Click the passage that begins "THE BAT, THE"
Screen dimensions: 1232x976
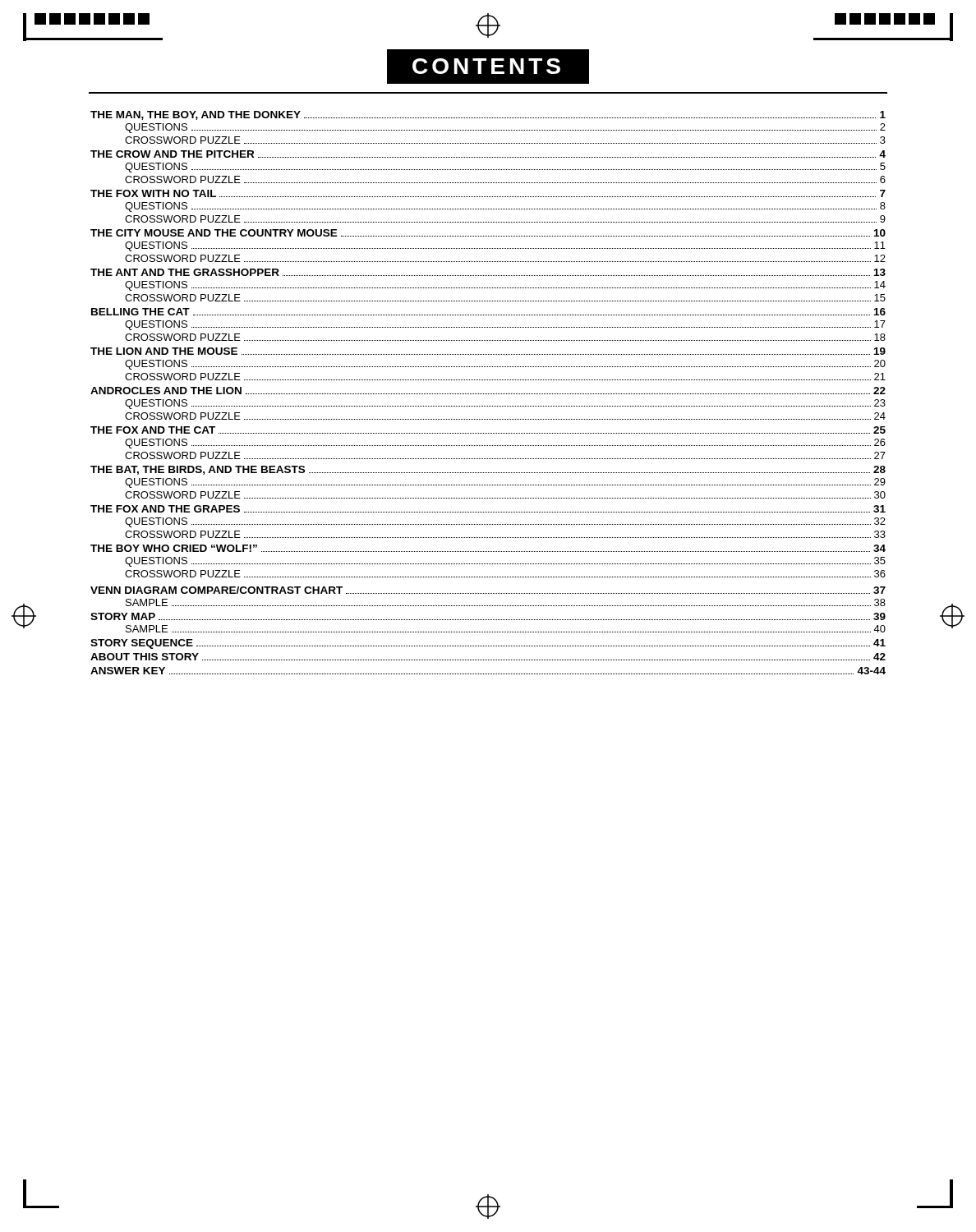(x=488, y=470)
